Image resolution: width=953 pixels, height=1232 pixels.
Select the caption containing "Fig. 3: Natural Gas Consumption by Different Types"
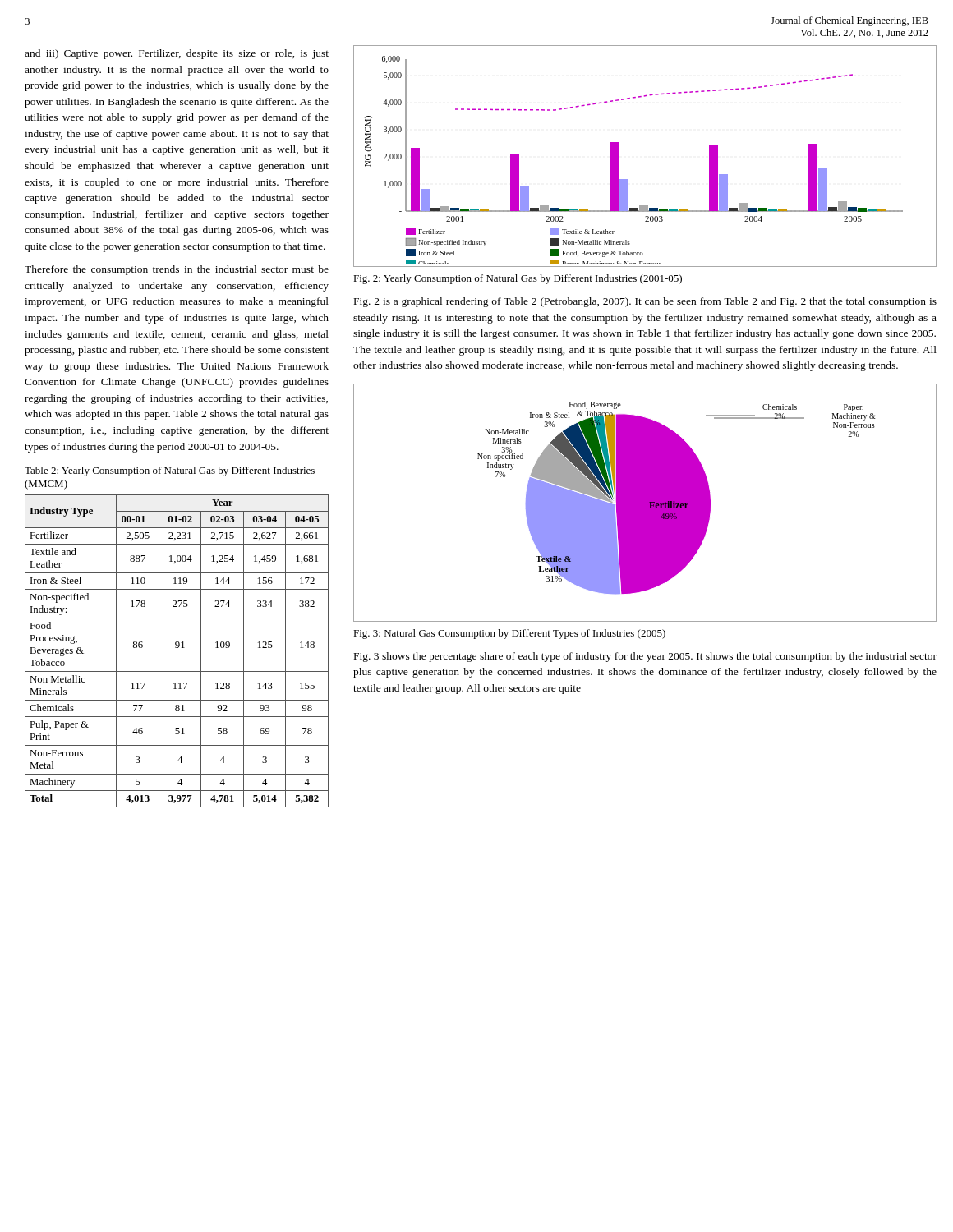509,633
